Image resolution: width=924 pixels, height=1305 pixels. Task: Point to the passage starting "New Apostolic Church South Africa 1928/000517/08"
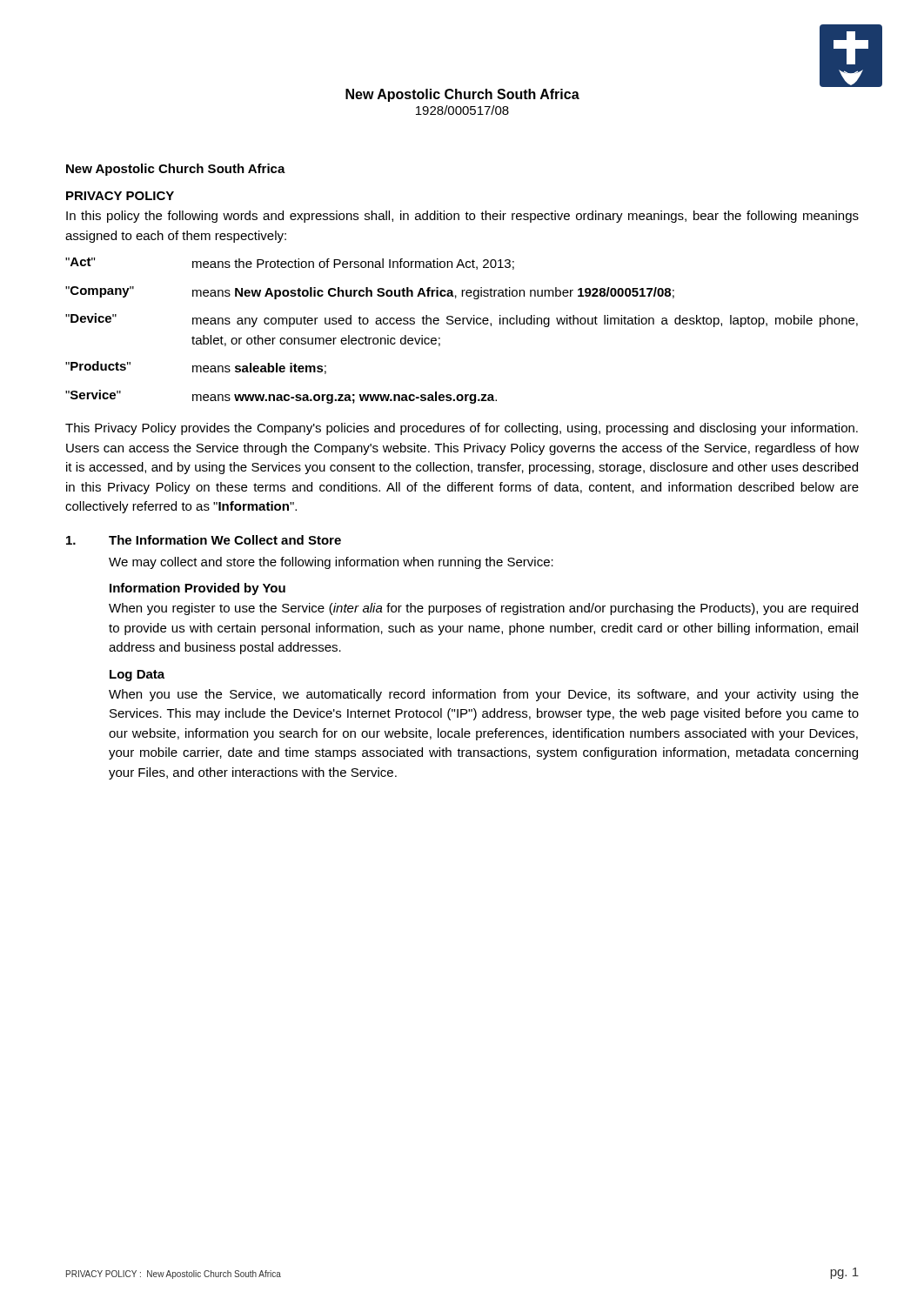[x=462, y=102]
